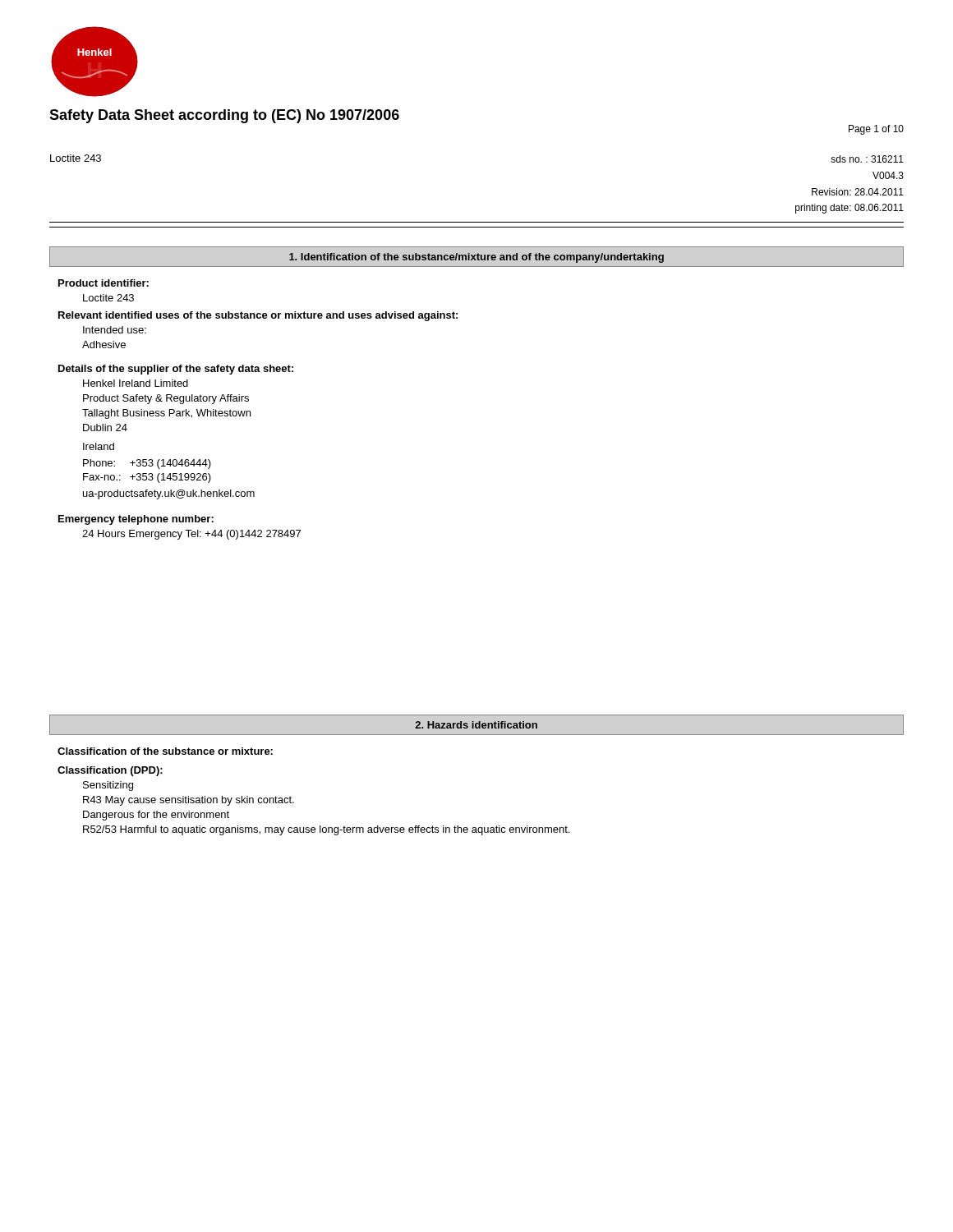Click a logo
Image resolution: width=953 pixels, height=1232 pixels.
(94, 63)
